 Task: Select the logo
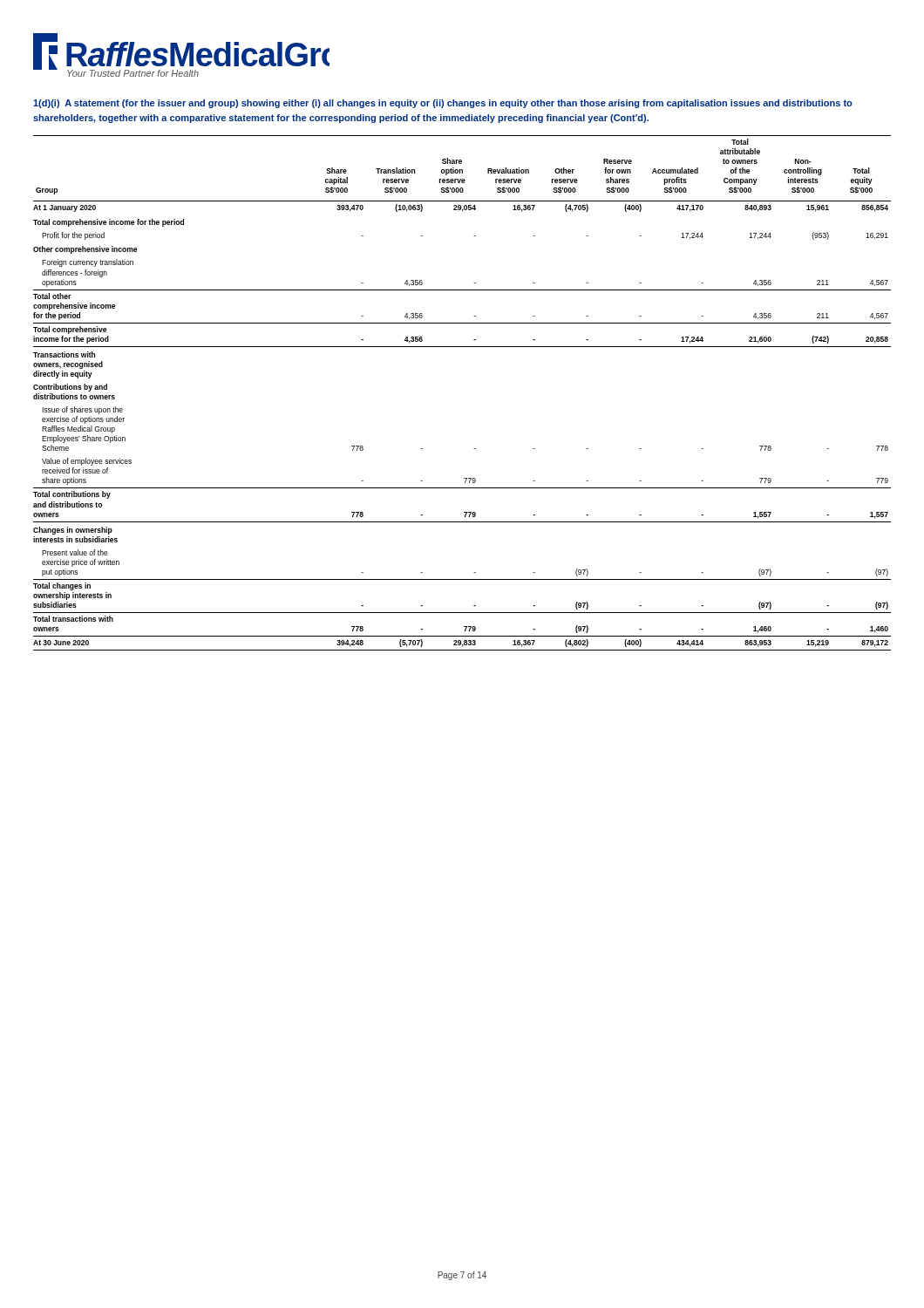click(462, 54)
